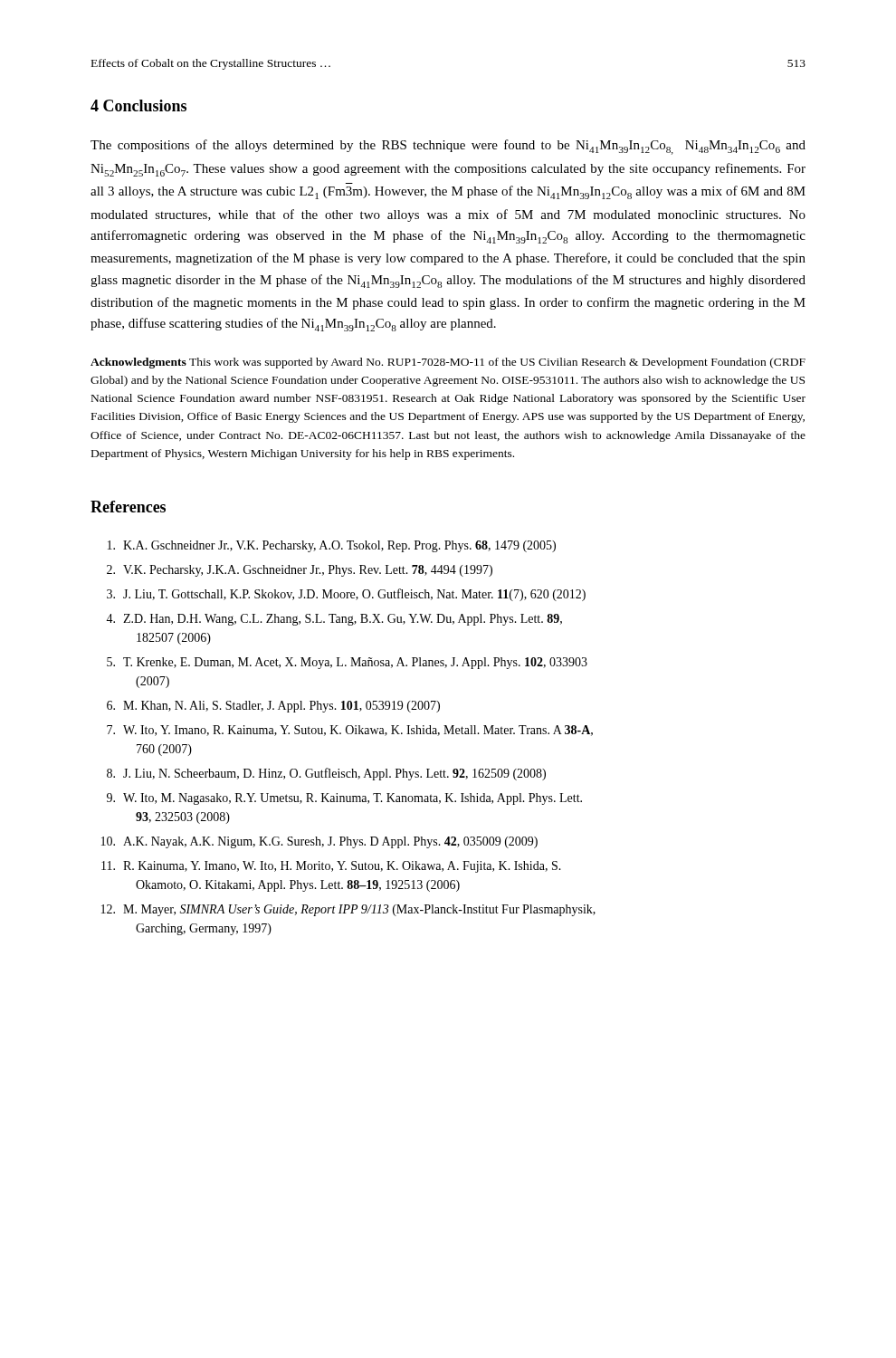Where is the passage that starts "8. J. Liu,"?
Screen dimensions: 1358x896
(x=448, y=774)
